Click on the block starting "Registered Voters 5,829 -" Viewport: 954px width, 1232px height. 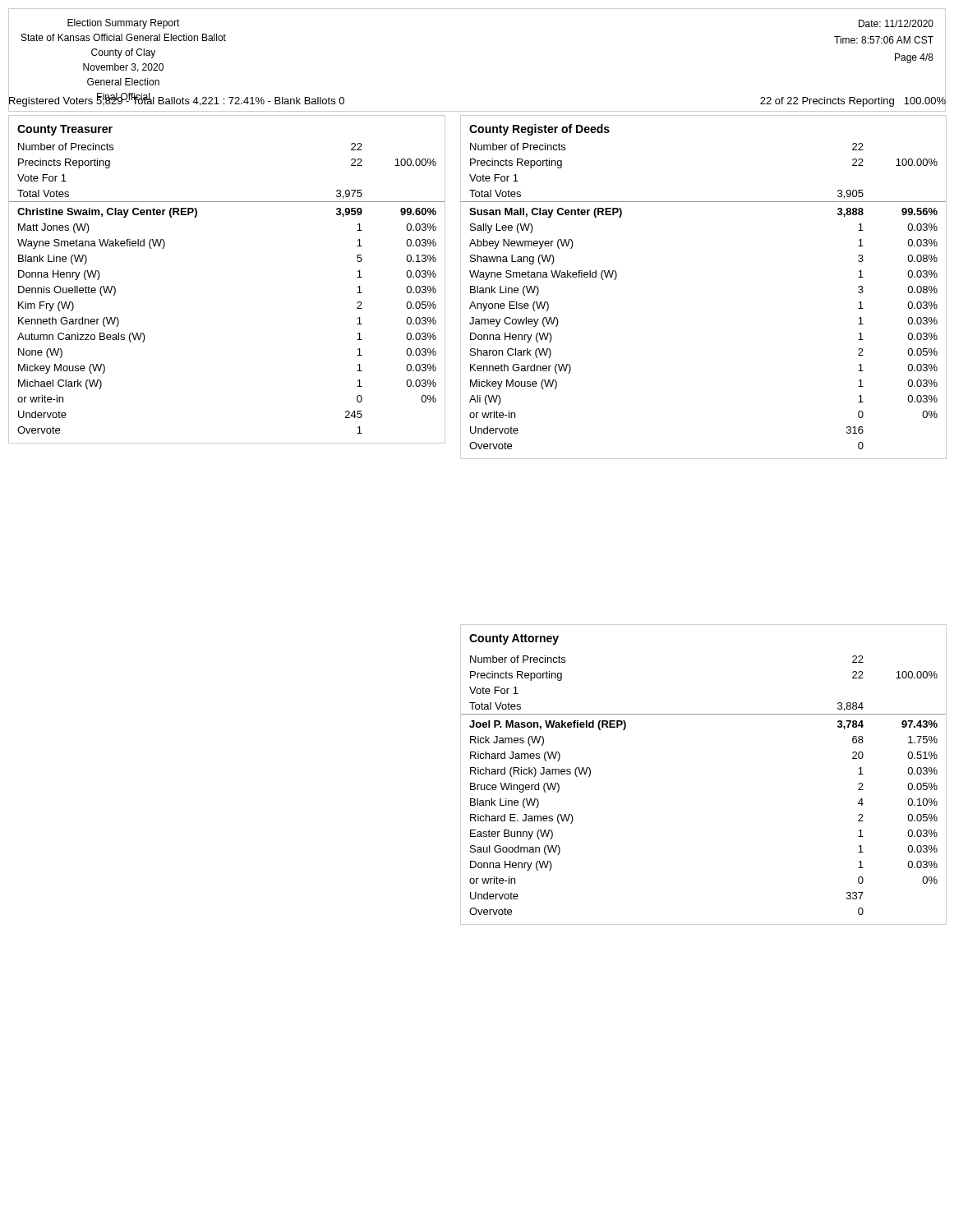(477, 101)
